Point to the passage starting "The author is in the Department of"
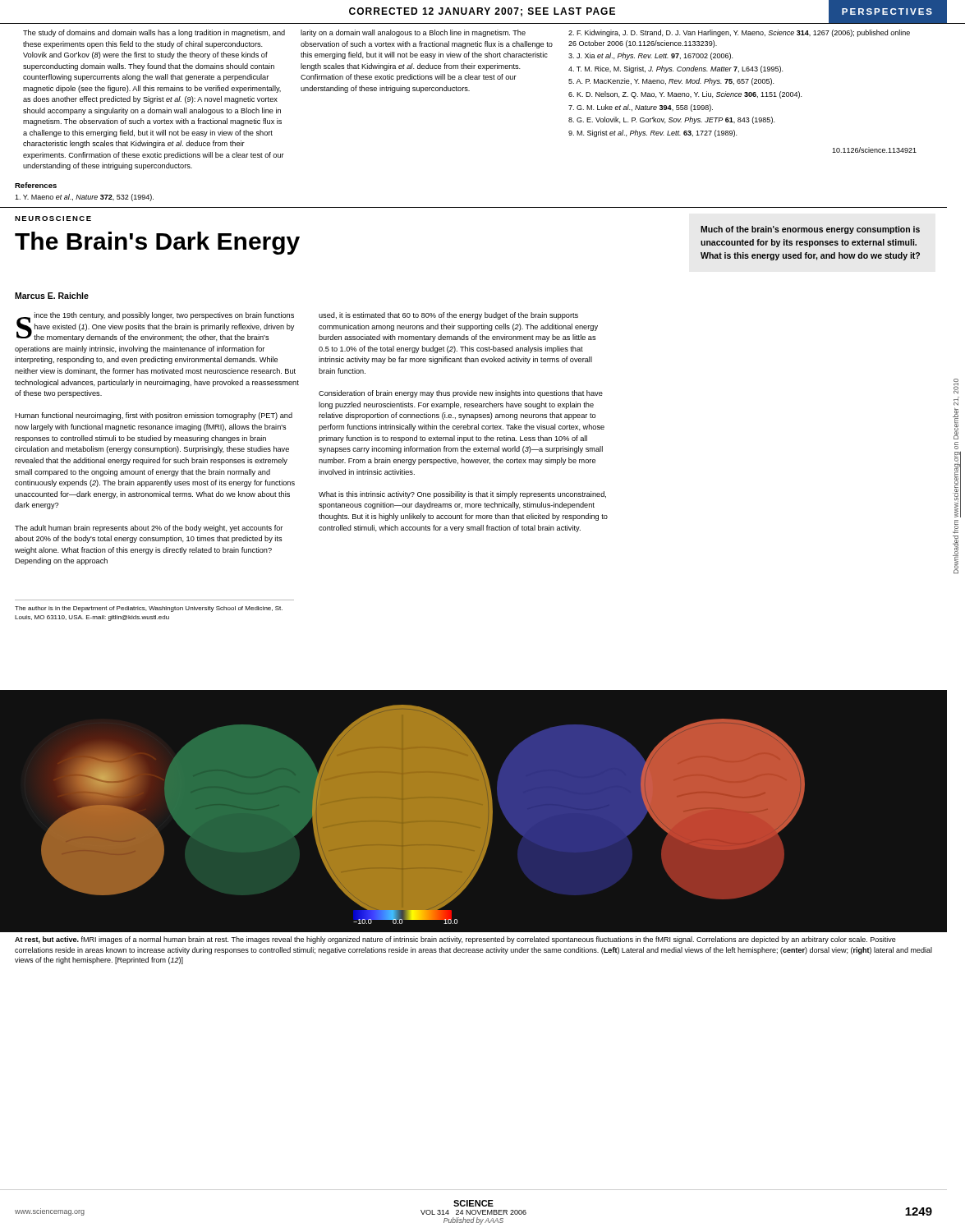965x1232 pixels. point(149,613)
